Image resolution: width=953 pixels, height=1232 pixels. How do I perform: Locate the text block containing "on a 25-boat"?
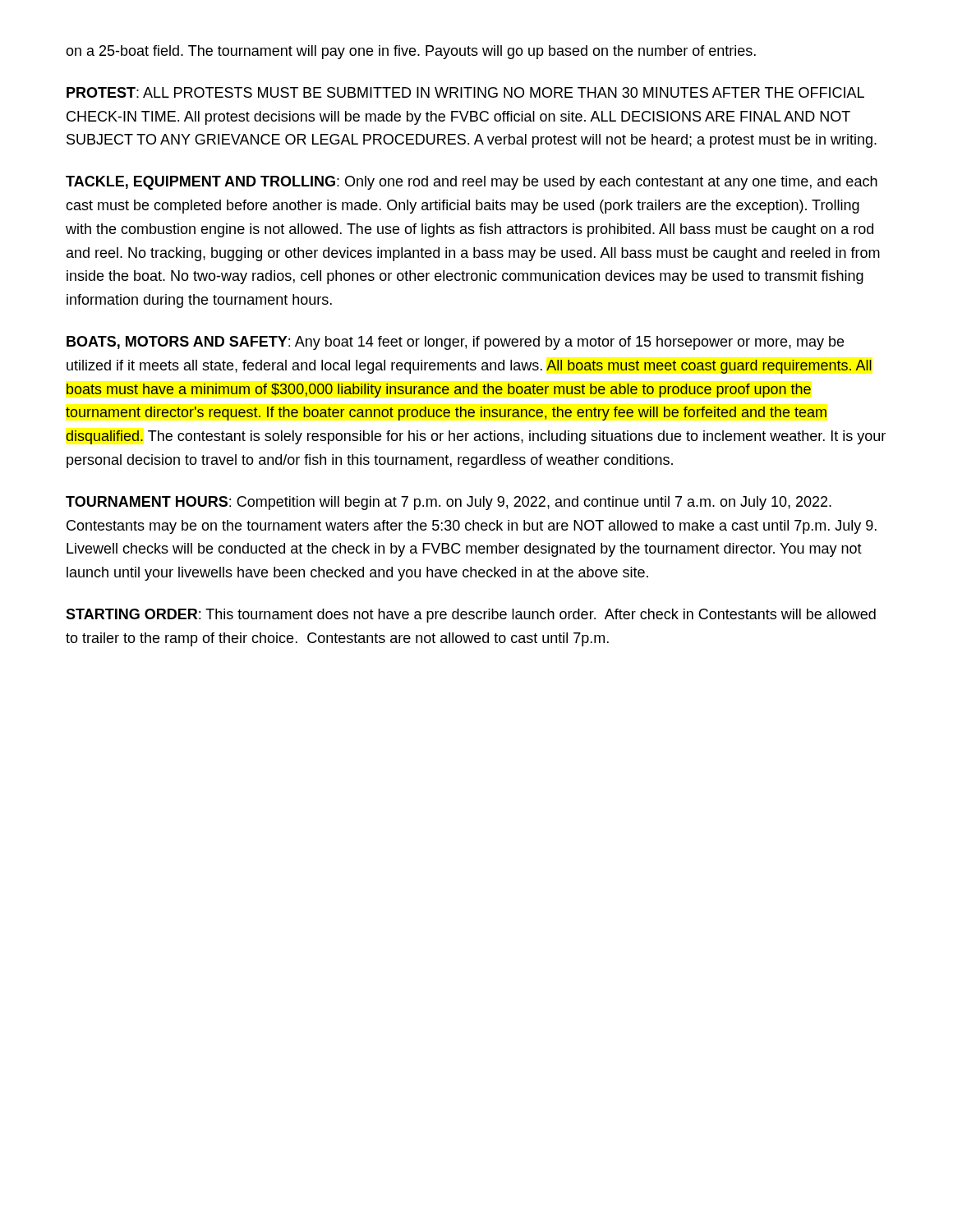click(411, 51)
